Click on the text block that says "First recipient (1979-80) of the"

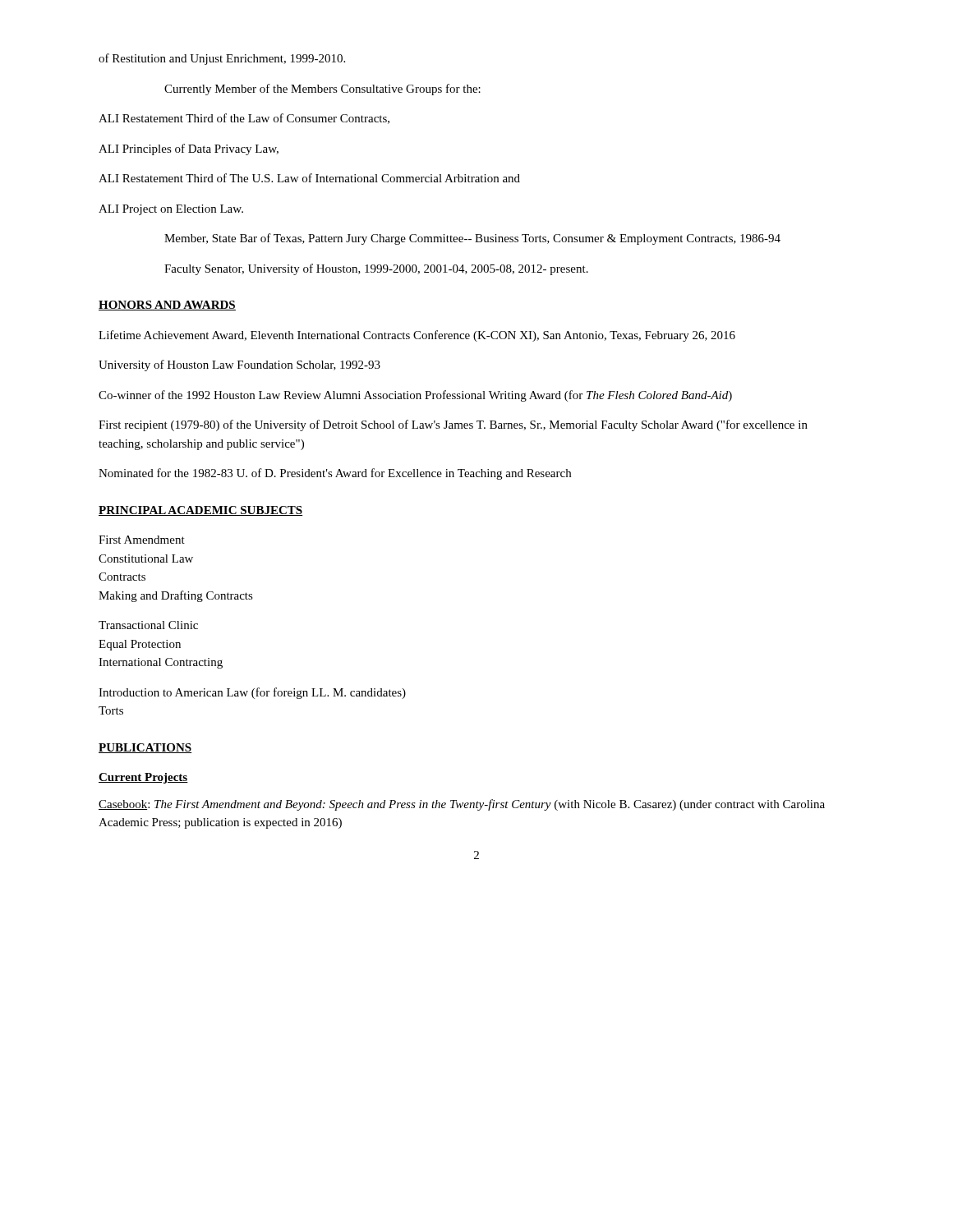(x=453, y=434)
